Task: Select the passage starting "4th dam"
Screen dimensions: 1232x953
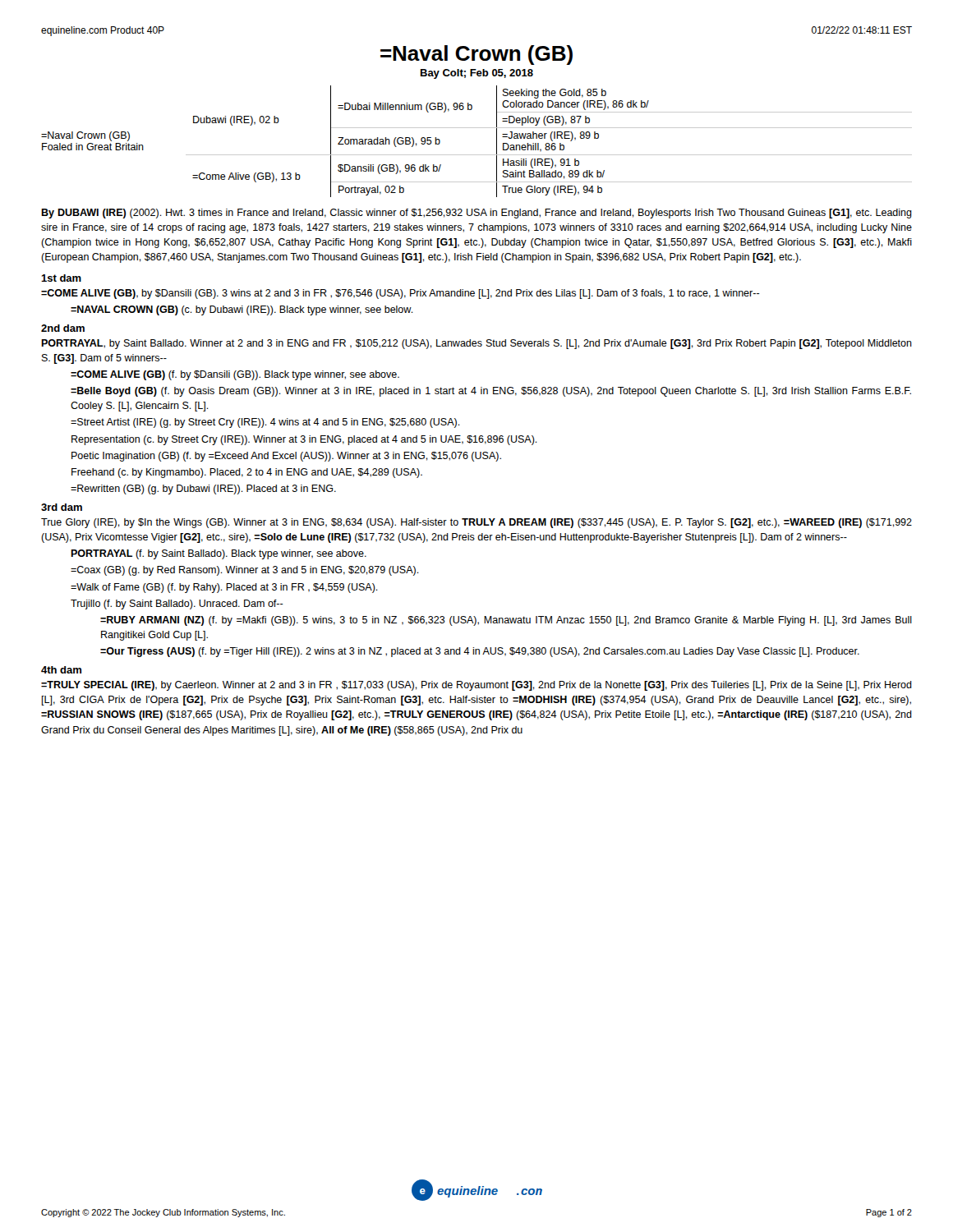Action: point(62,670)
